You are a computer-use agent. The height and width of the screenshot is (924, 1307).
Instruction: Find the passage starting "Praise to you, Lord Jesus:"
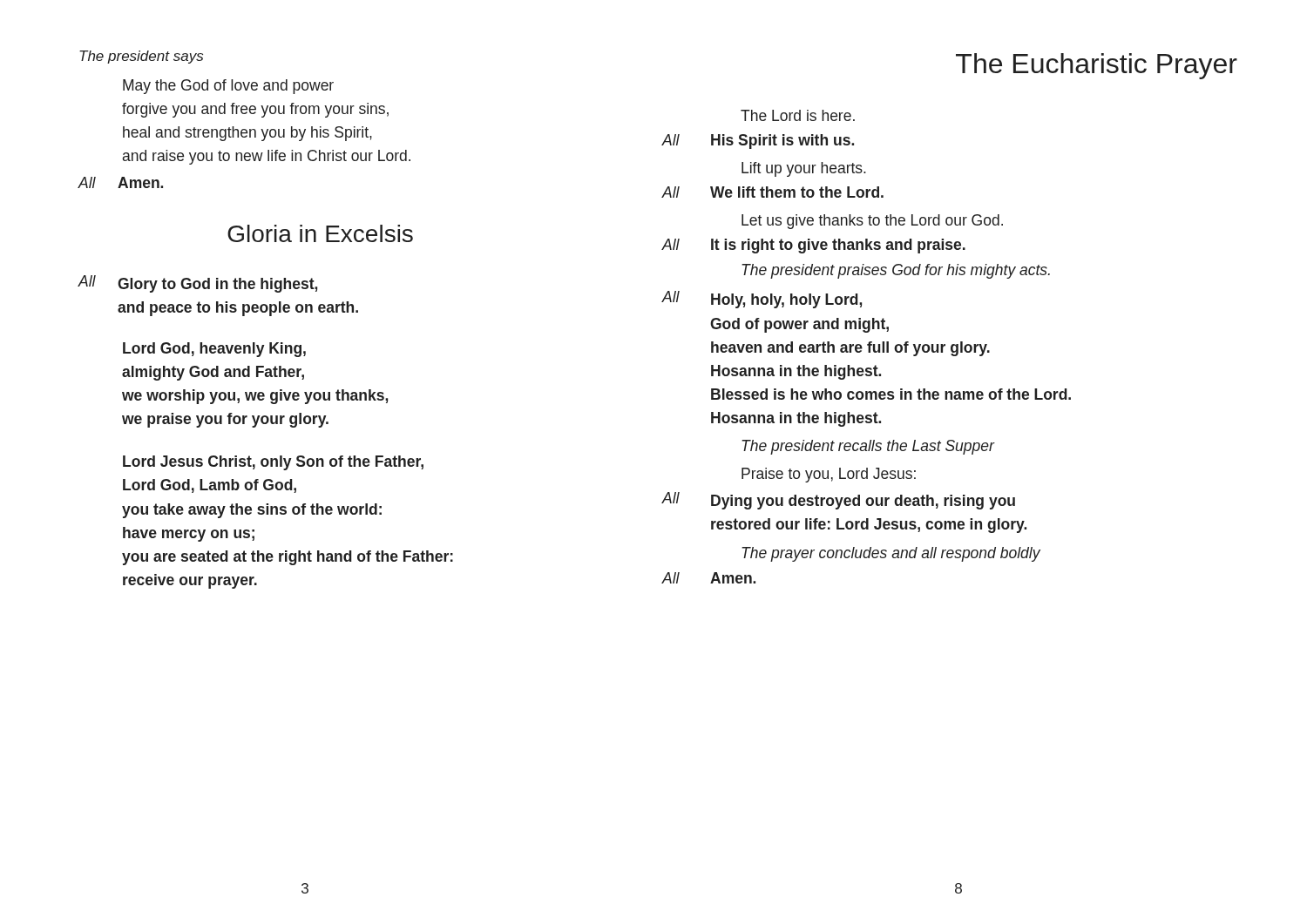[829, 474]
